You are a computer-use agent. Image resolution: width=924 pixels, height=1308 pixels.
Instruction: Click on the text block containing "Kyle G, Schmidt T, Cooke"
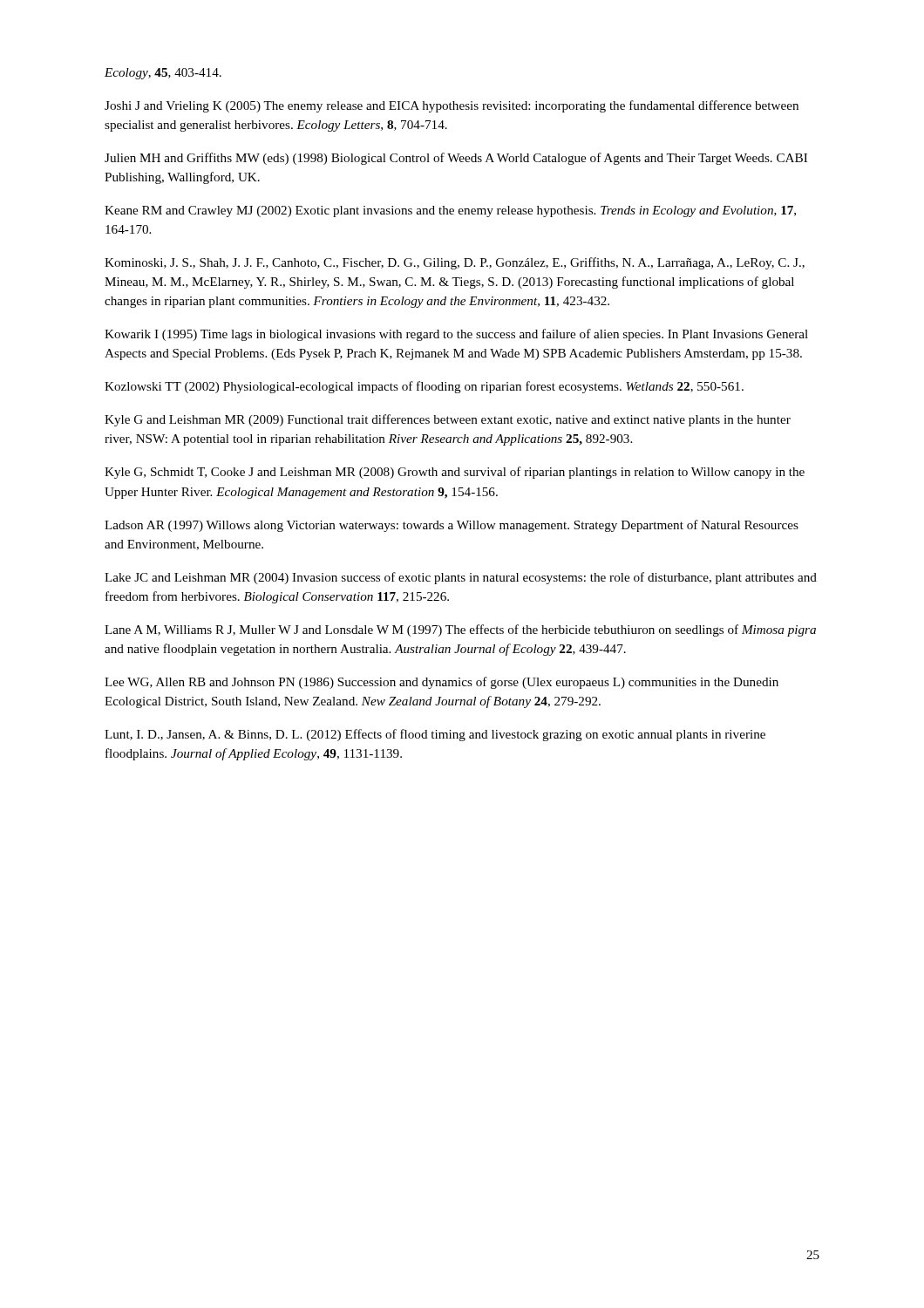pos(455,481)
